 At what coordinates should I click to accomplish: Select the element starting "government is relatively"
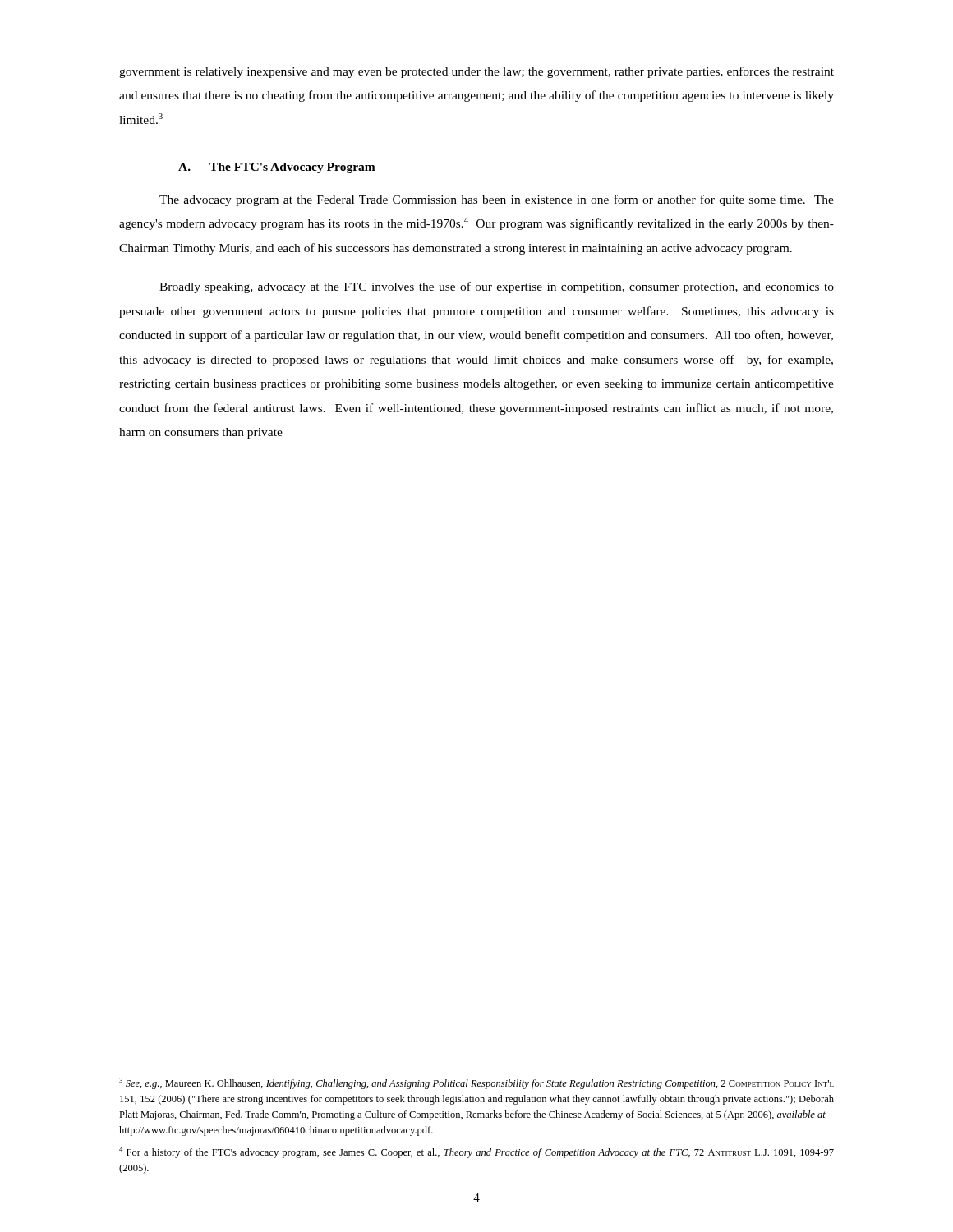[x=476, y=95]
